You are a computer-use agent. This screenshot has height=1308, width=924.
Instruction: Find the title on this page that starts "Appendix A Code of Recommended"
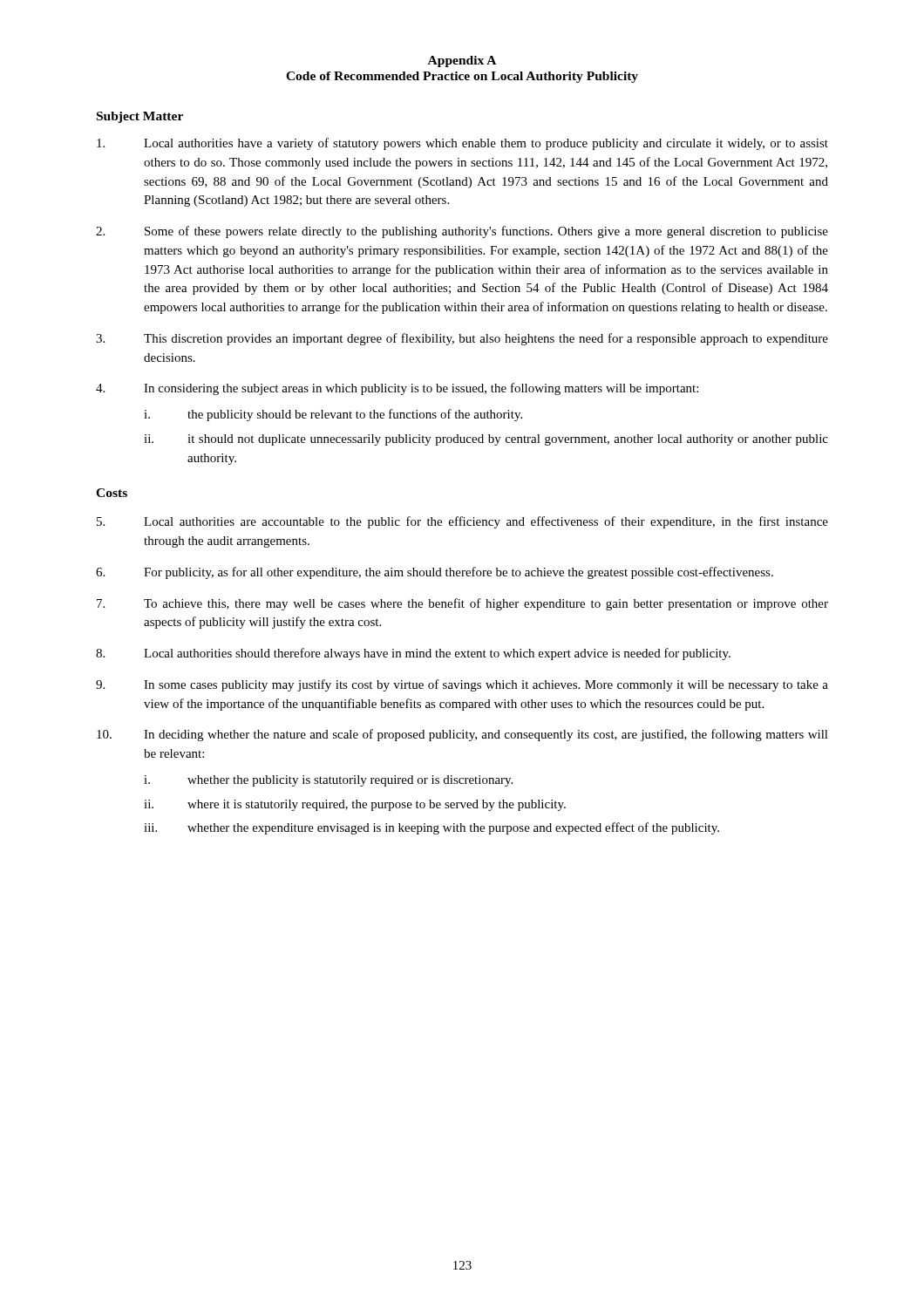click(462, 68)
